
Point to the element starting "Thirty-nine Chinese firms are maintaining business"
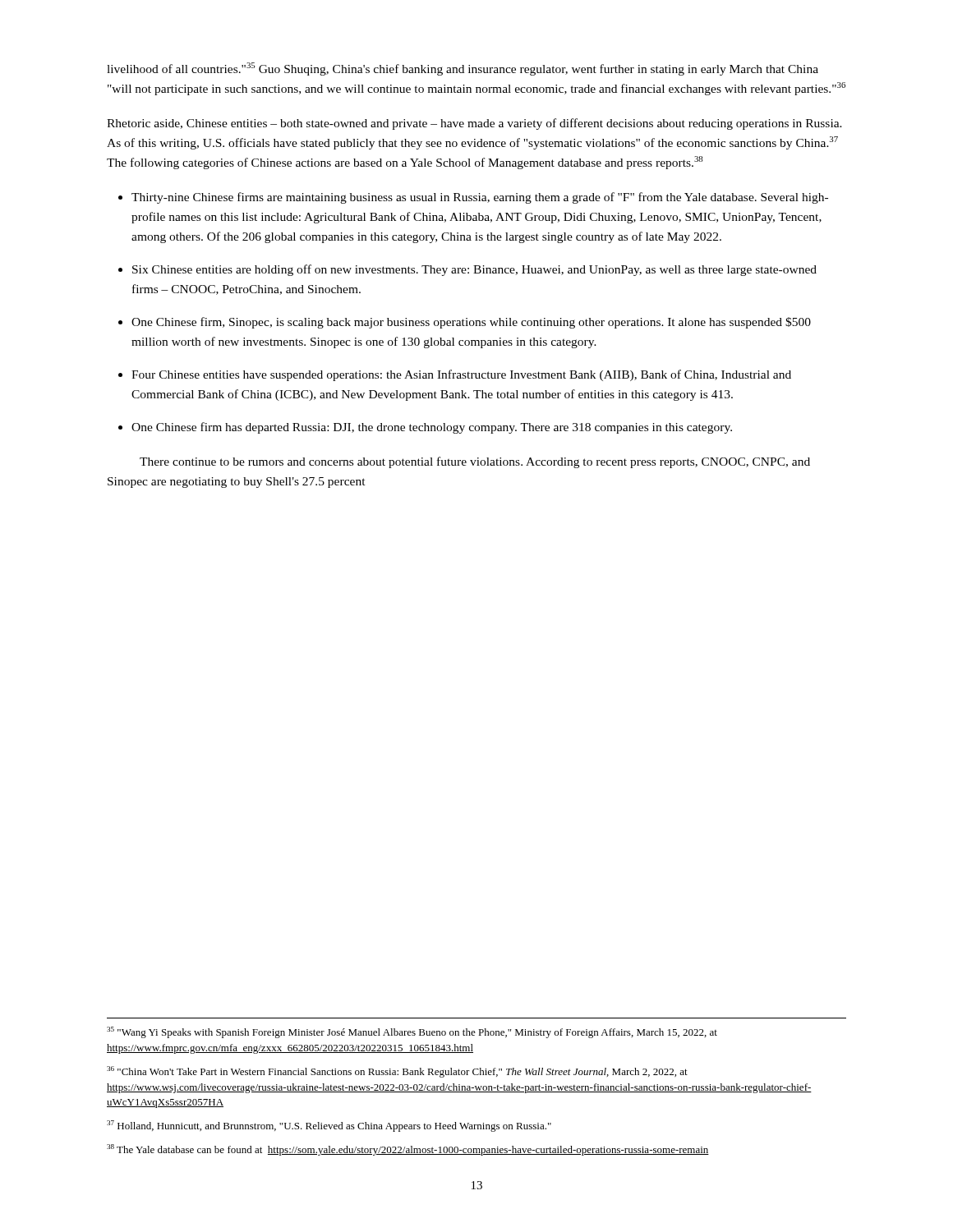(x=480, y=217)
